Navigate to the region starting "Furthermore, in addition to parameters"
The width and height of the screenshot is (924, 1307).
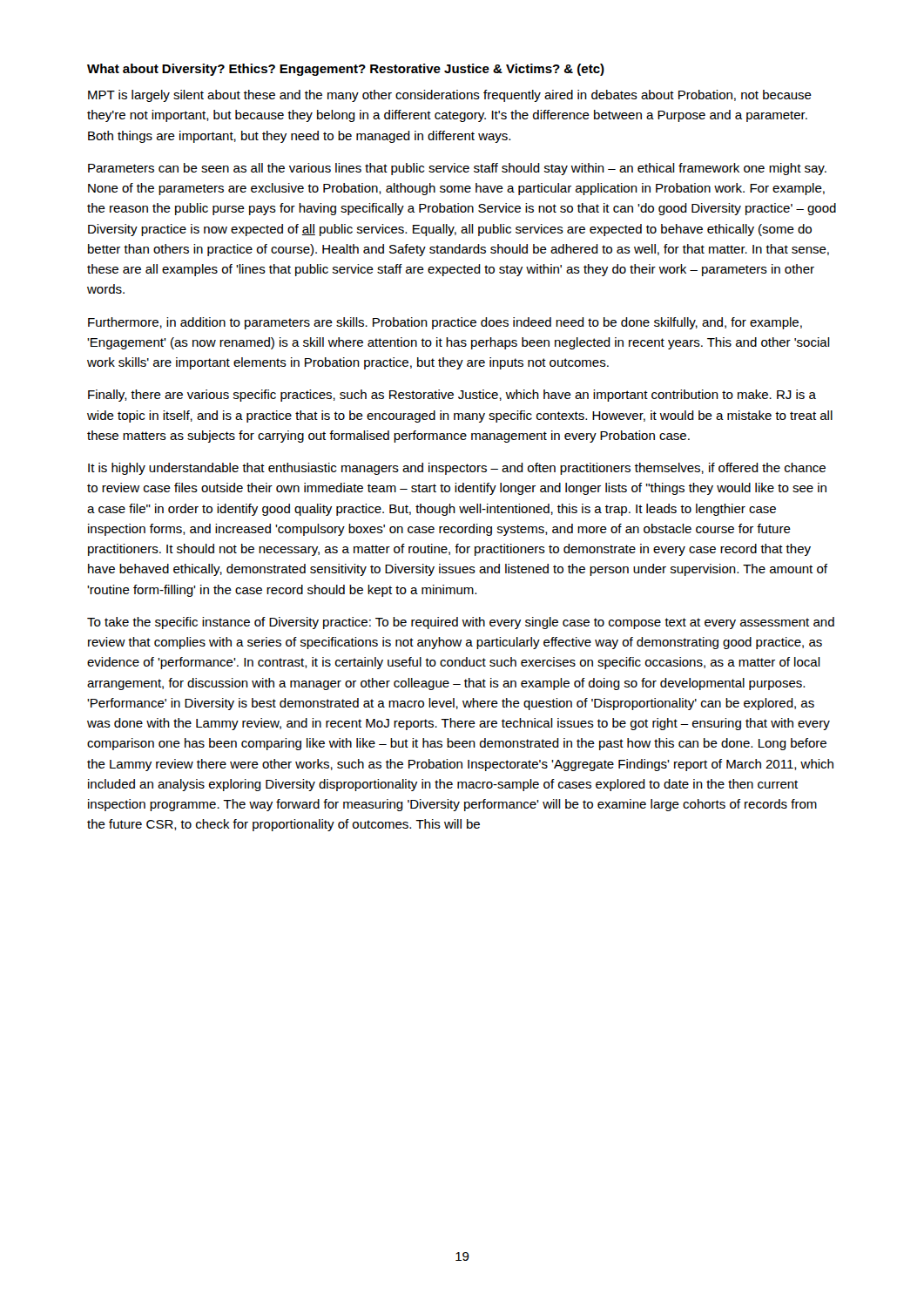(459, 342)
